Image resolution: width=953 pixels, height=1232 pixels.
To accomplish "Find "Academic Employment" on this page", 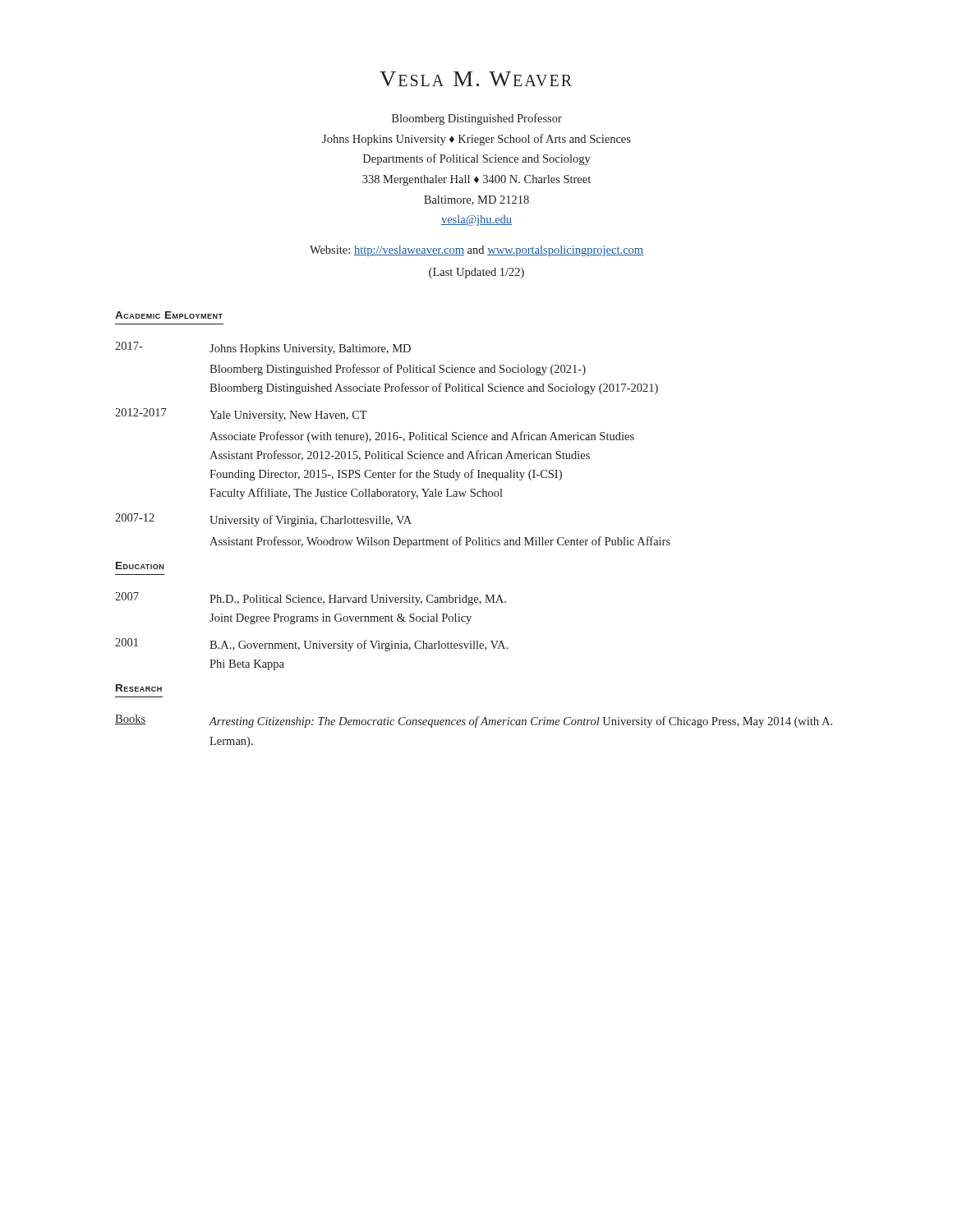I will click(x=169, y=317).
